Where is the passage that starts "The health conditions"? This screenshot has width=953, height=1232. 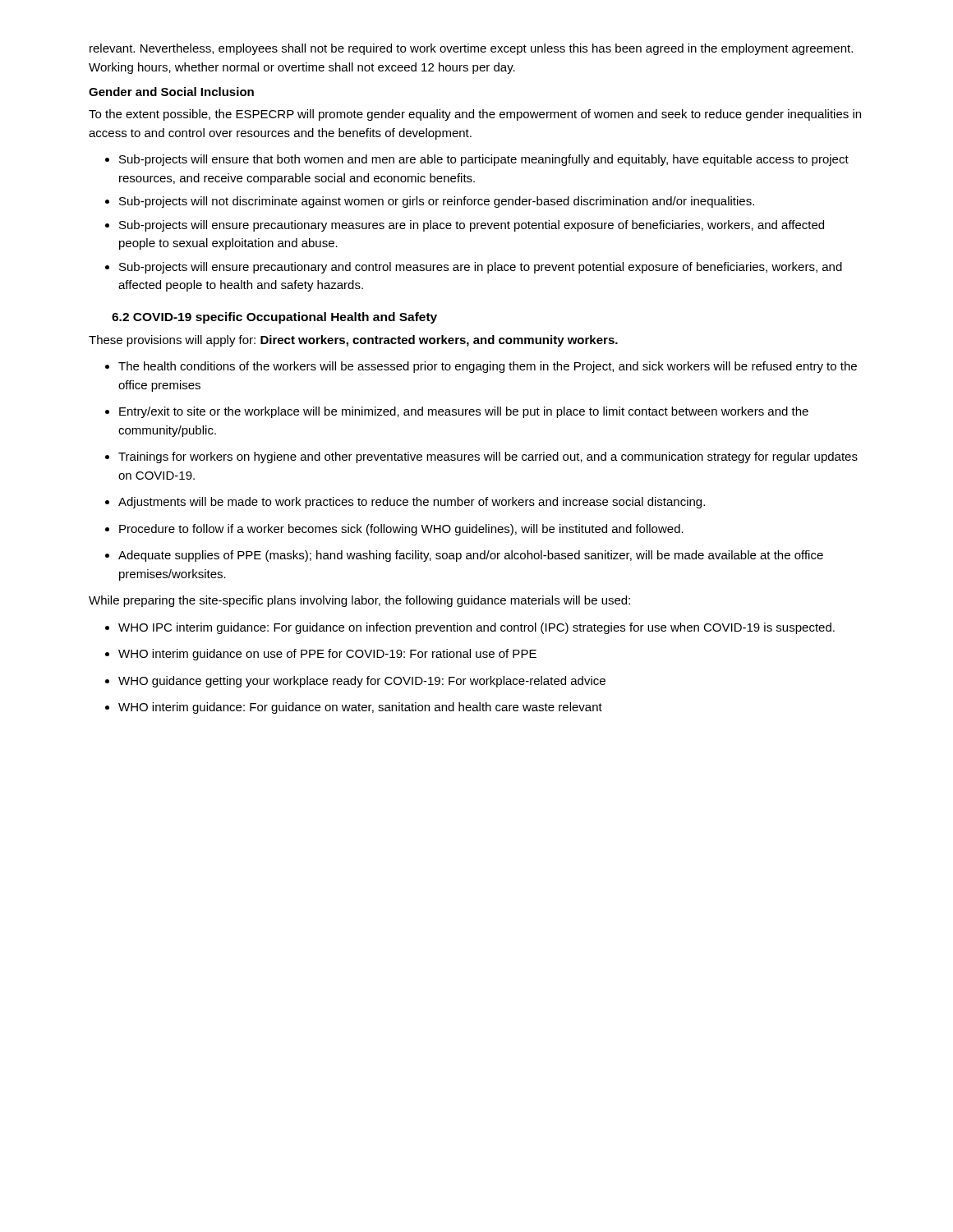(488, 375)
